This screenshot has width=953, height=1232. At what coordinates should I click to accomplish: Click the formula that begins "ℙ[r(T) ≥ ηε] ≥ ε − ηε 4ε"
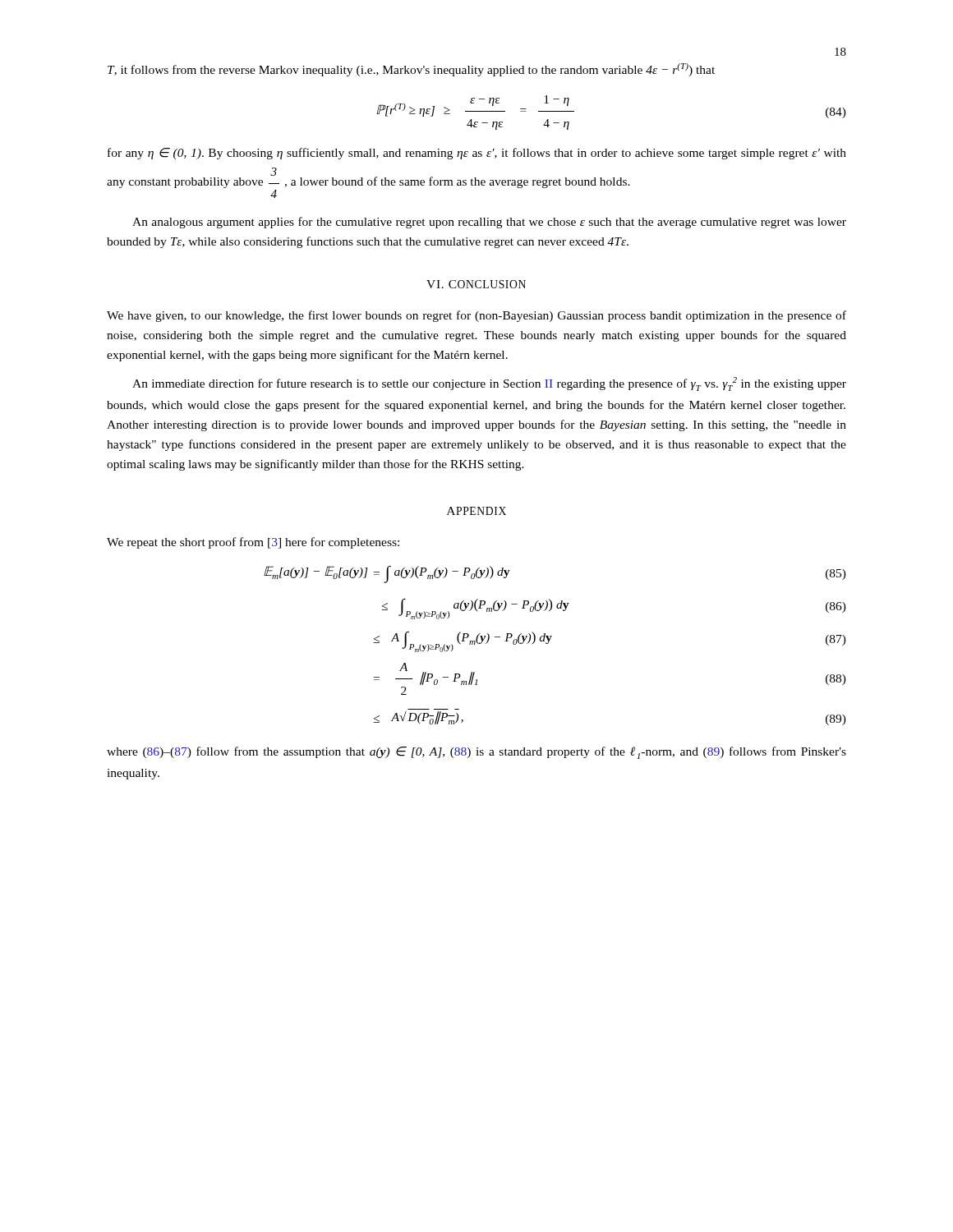[x=485, y=111]
